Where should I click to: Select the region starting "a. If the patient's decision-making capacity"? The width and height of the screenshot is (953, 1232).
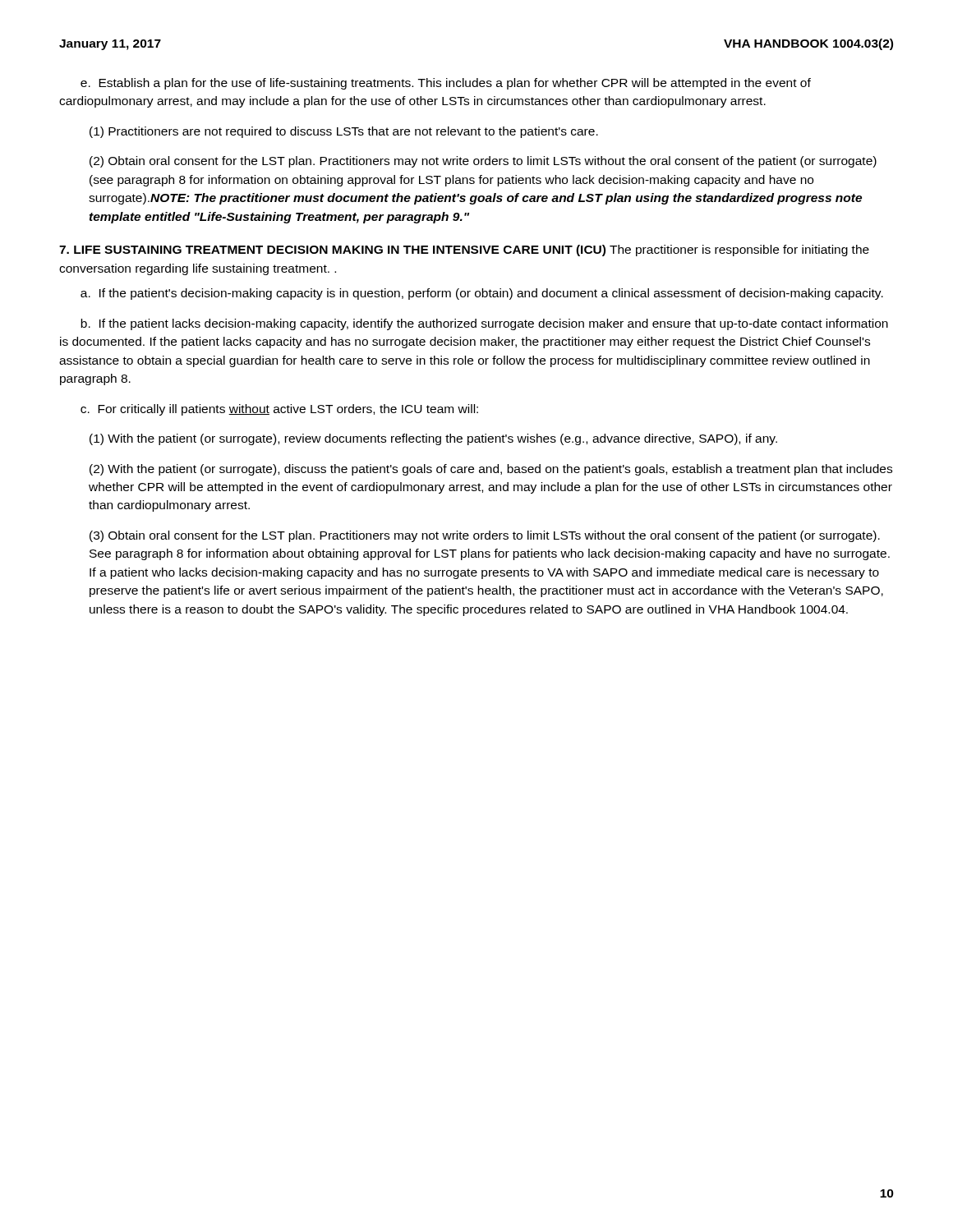click(x=471, y=293)
